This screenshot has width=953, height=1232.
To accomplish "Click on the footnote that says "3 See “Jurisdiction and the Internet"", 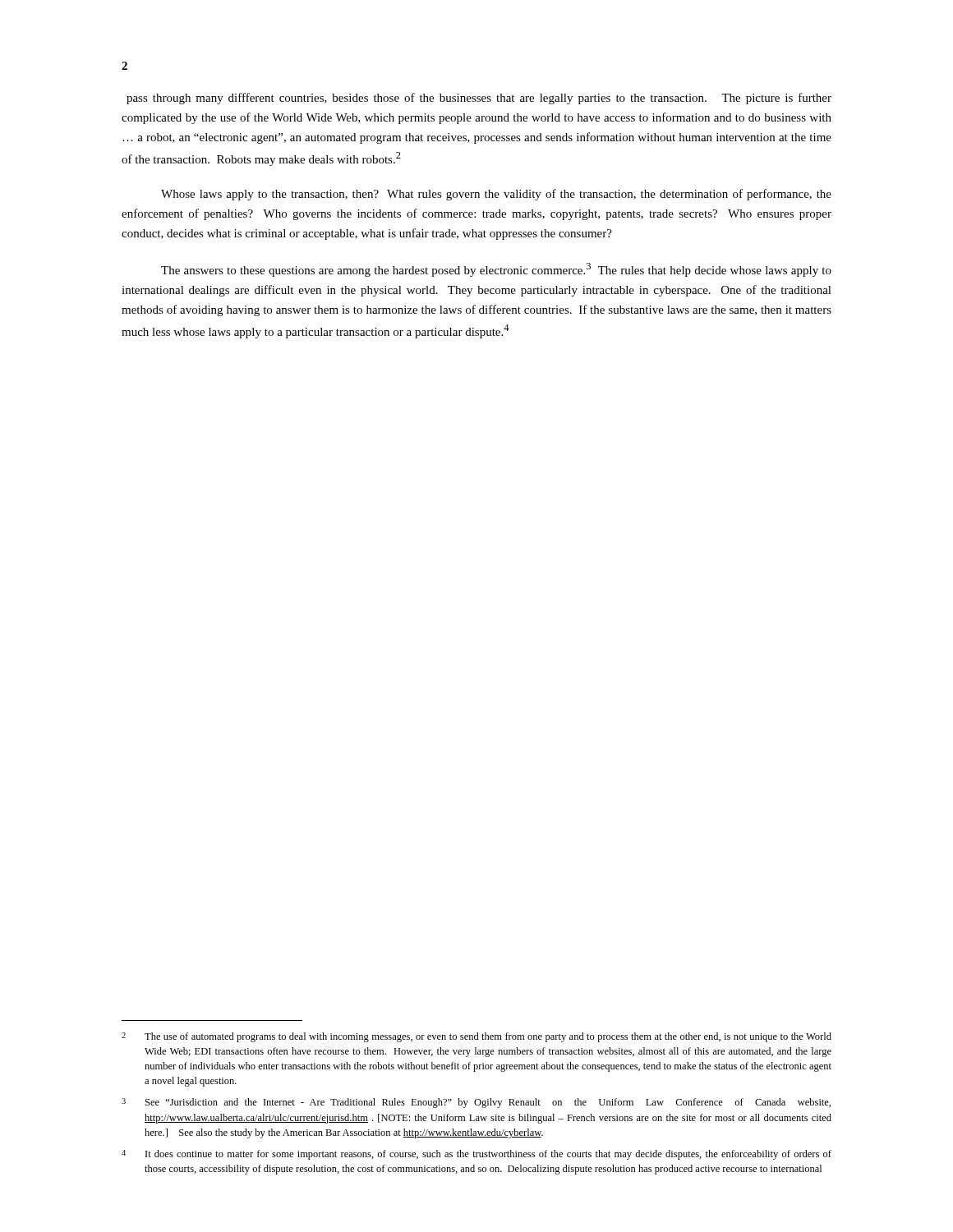I will tap(476, 1117).
